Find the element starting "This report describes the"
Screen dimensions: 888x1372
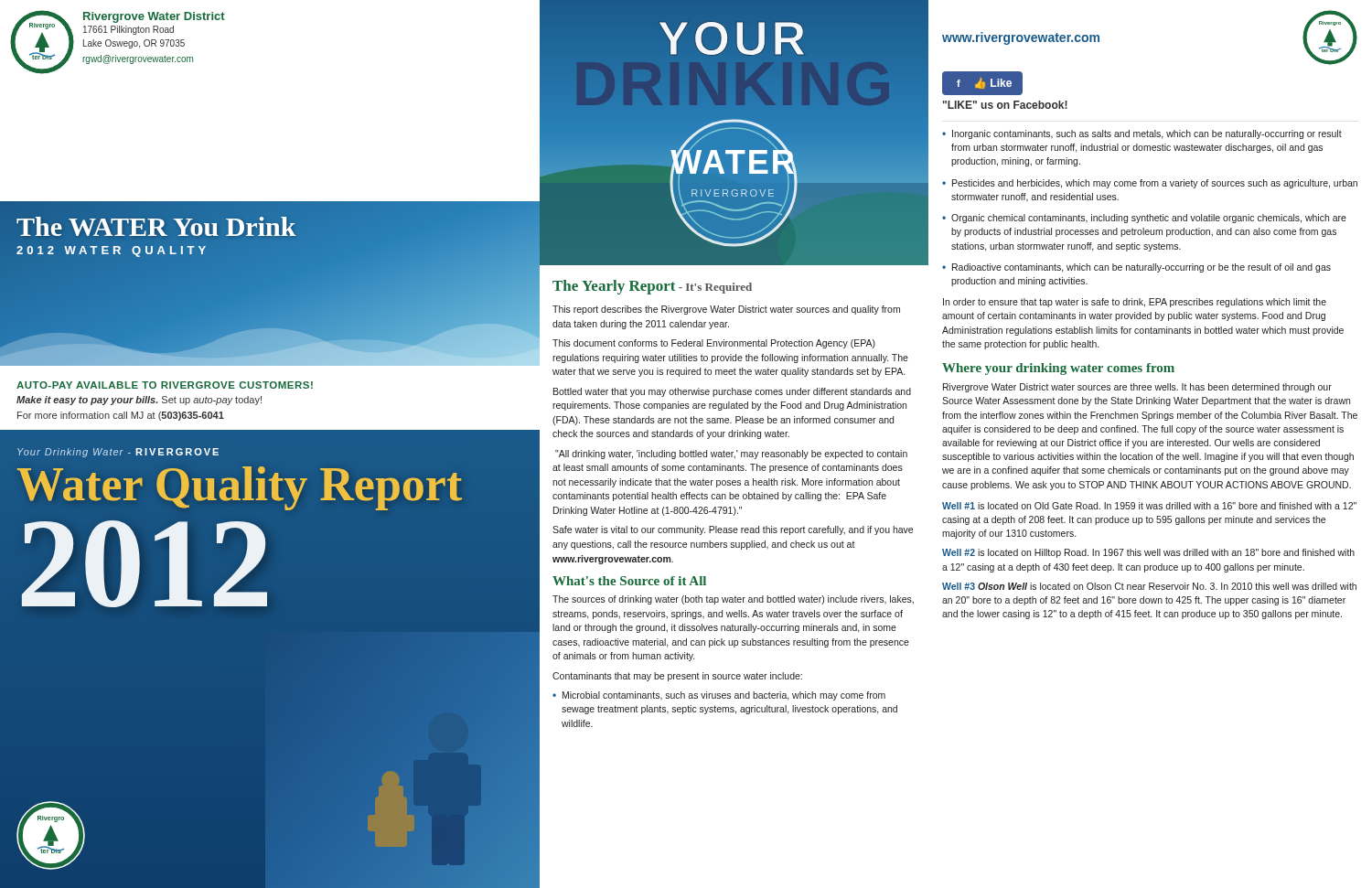point(727,316)
